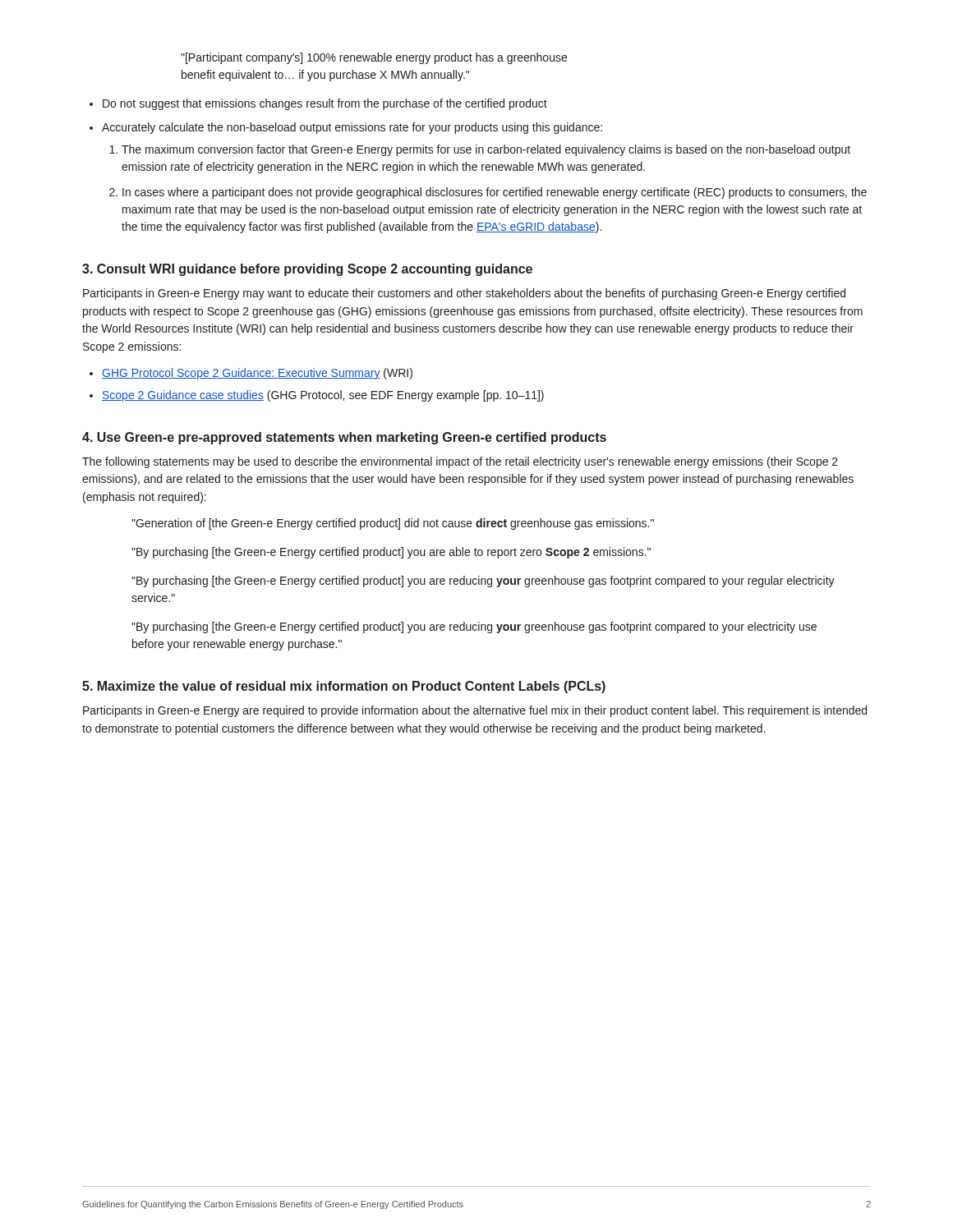This screenshot has width=953, height=1232.
Task: Find the section header that says "5. Maximize the value of residual mix"
Action: point(344,686)
